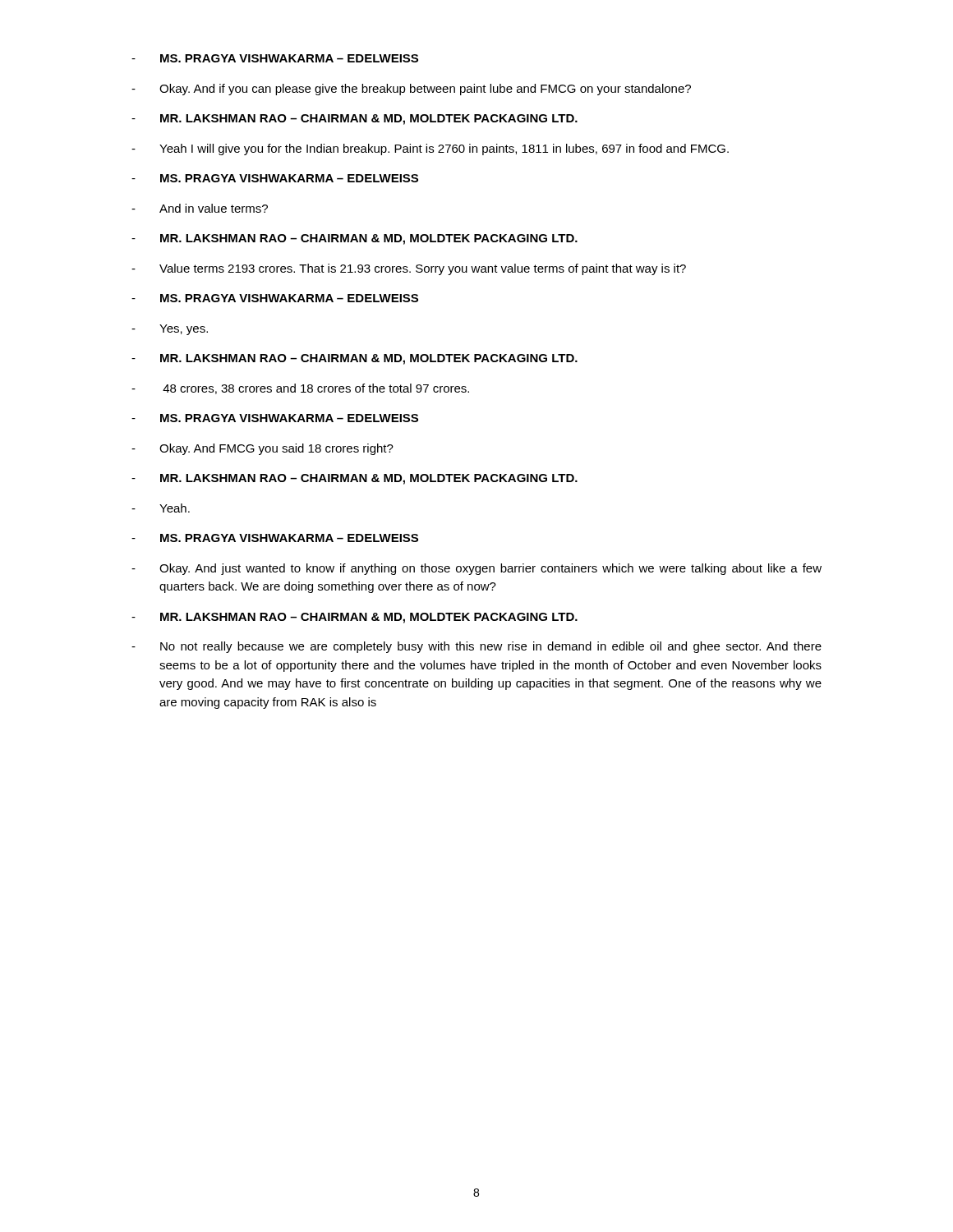Screen dimensions: 1232x953
Task: Click on the region starting "- And in value"
Action: coord(200,208)
